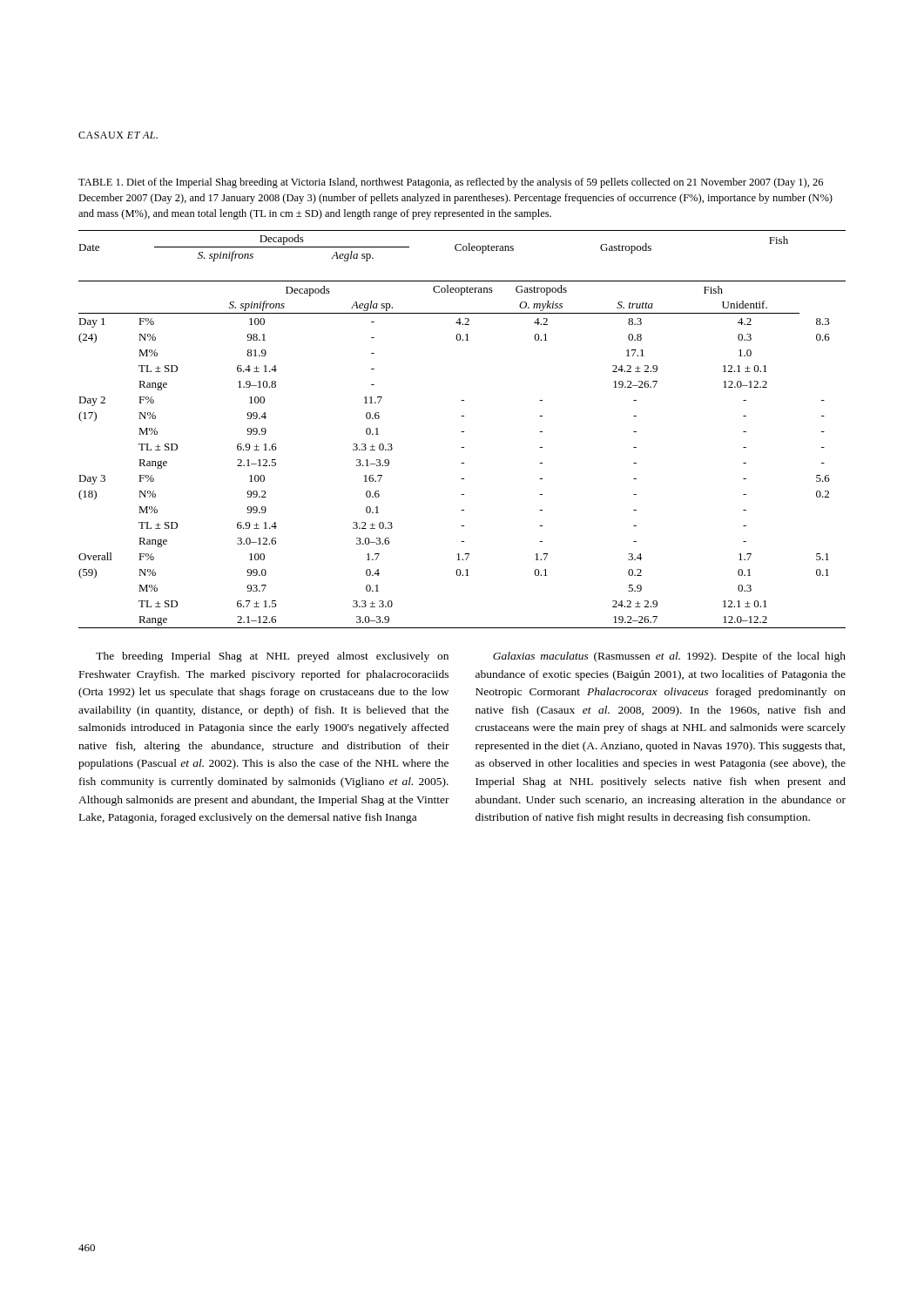Where is the passage that starts "Galaxias maculatus (Rasmussen et"?
924x1307 pixels.
click(x=660, y=737)
